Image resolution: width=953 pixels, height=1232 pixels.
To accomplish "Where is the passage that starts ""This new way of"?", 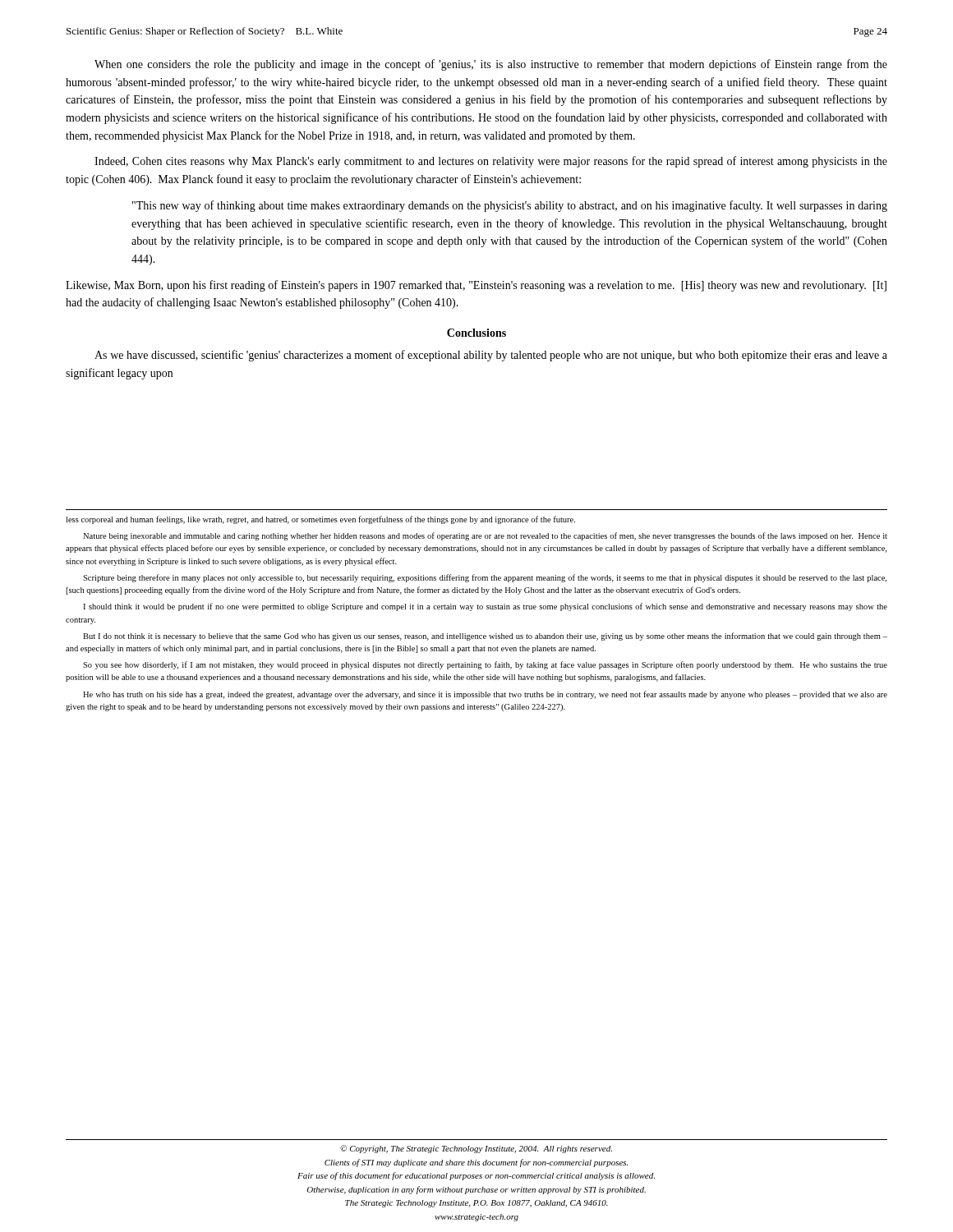I will coord(509,233).
